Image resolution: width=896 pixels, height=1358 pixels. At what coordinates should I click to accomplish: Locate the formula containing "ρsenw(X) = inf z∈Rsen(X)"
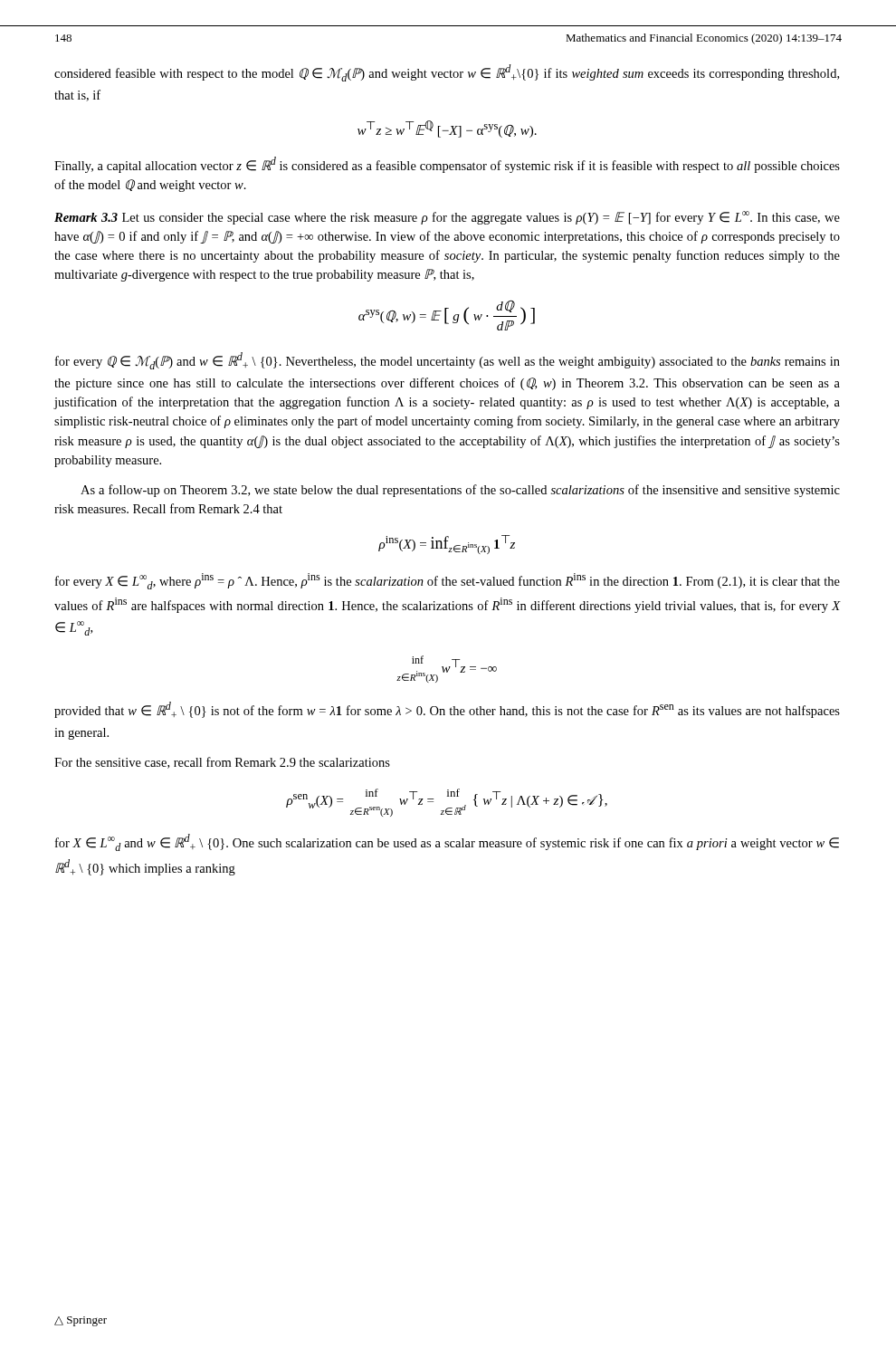click(x=447, y=802)
